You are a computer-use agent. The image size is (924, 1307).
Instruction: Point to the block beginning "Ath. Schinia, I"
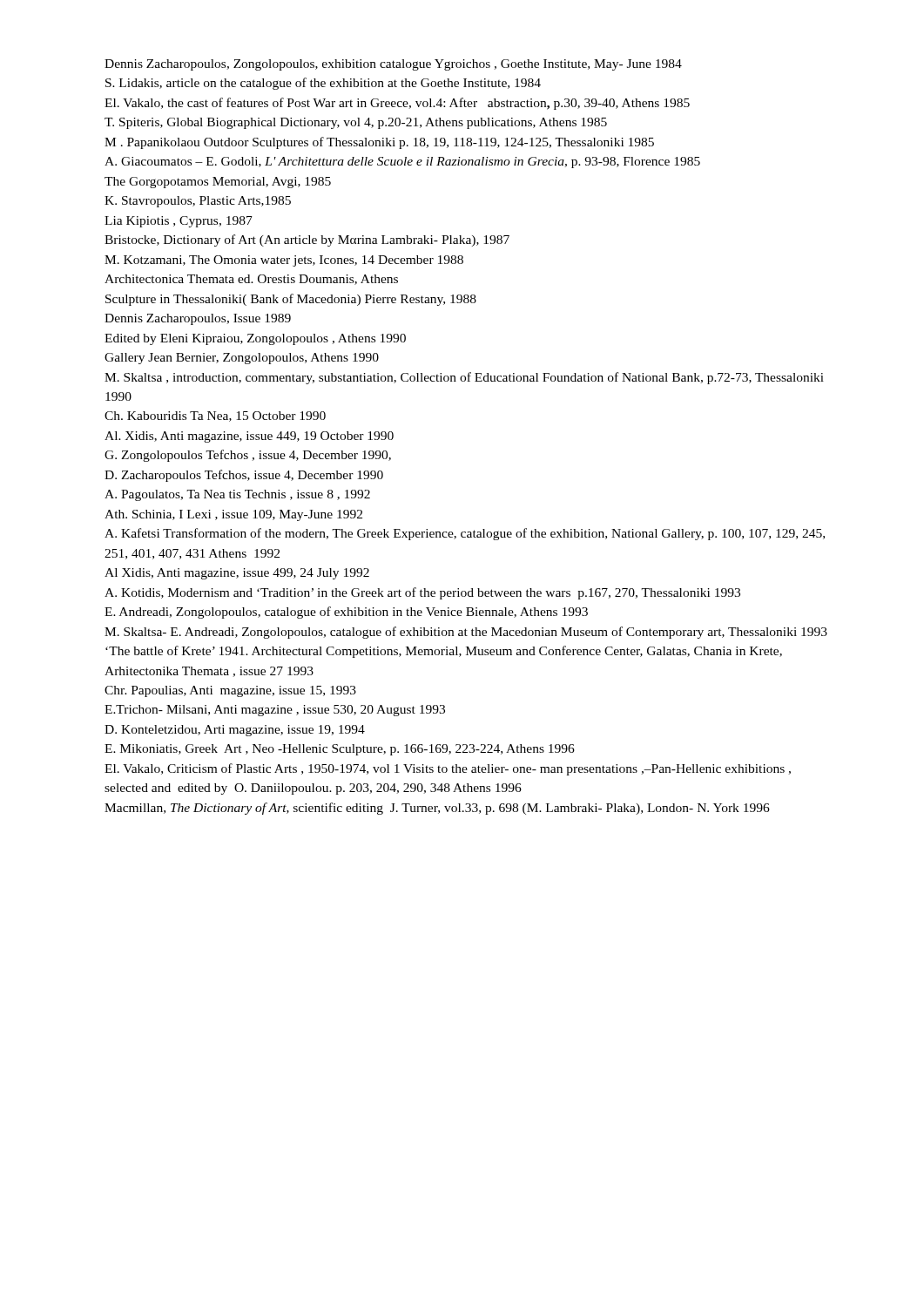(x=234, y=513)
